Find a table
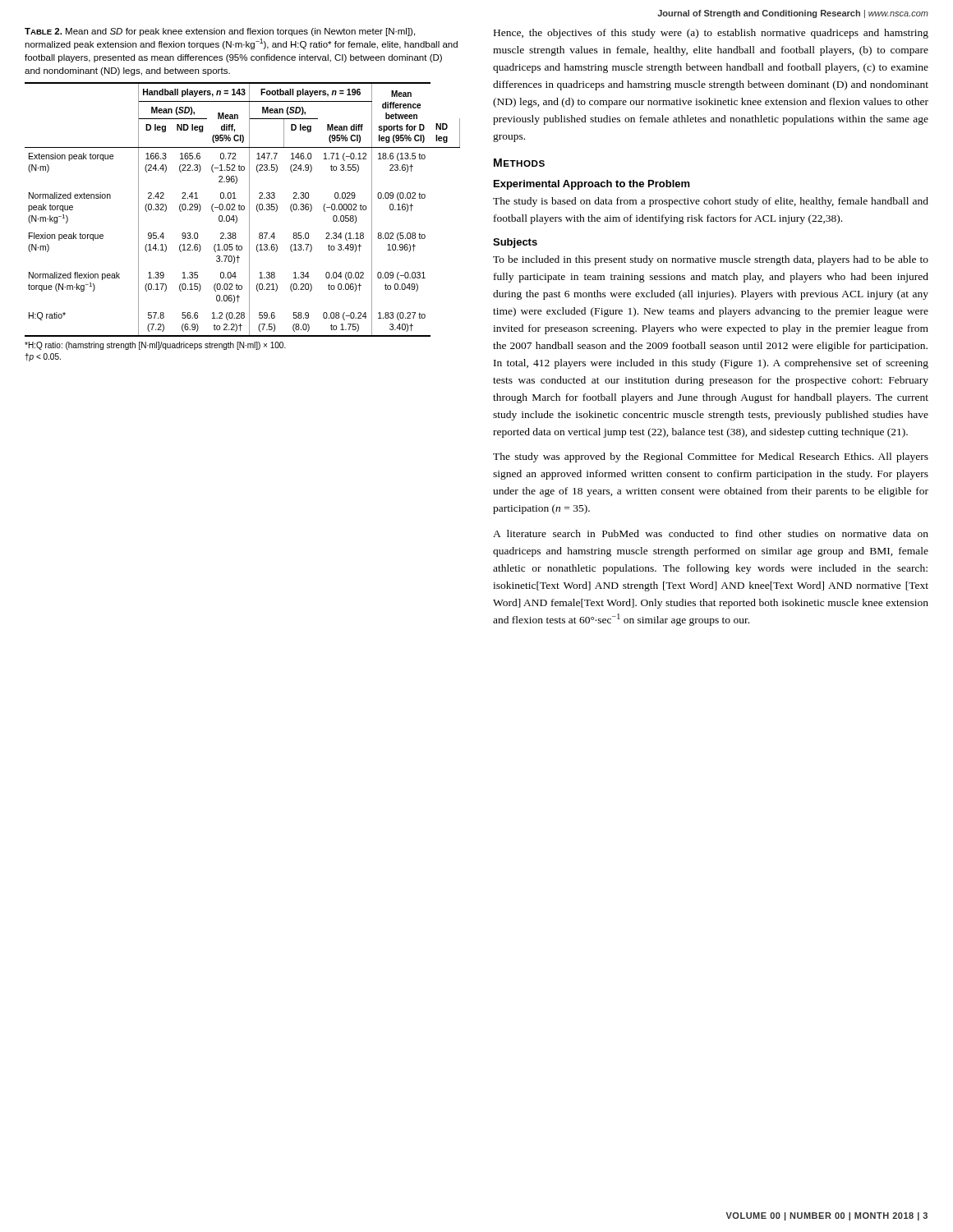Viewport: 953px width, 1232px height. (x=242, y=194)
